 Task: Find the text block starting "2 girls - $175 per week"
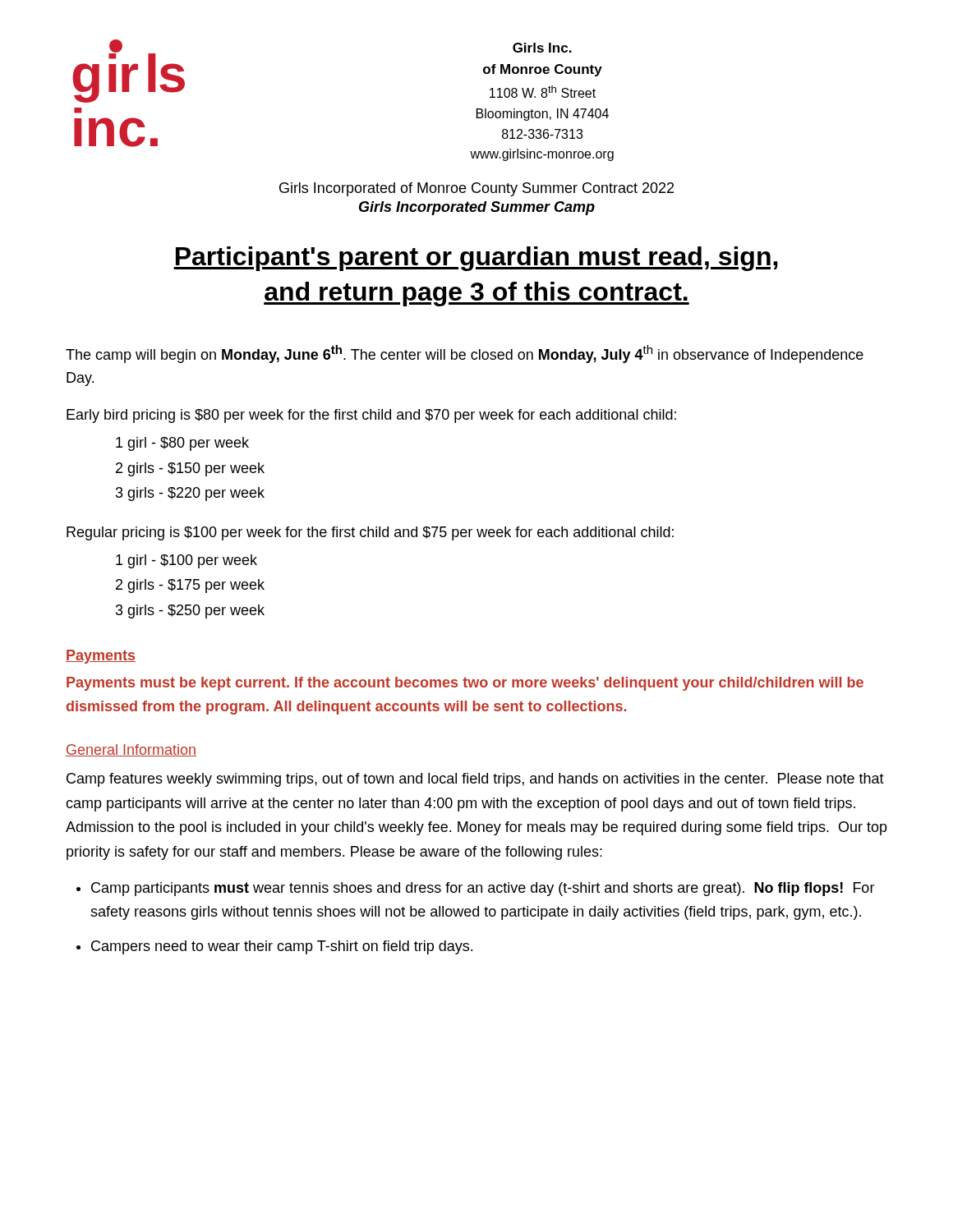click(190, 585)
